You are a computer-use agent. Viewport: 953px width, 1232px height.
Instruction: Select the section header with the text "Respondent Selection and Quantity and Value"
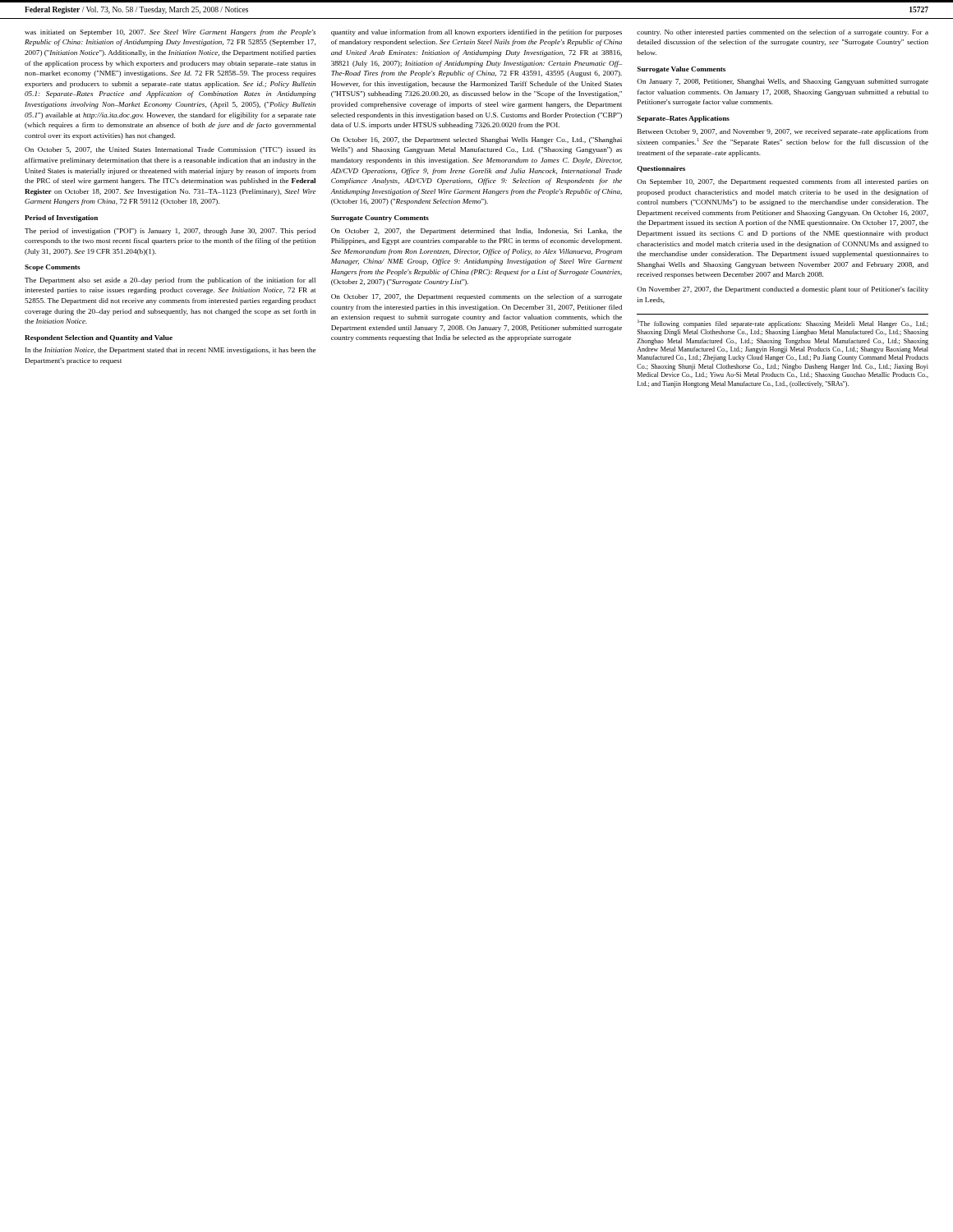[x=99, y=337]
